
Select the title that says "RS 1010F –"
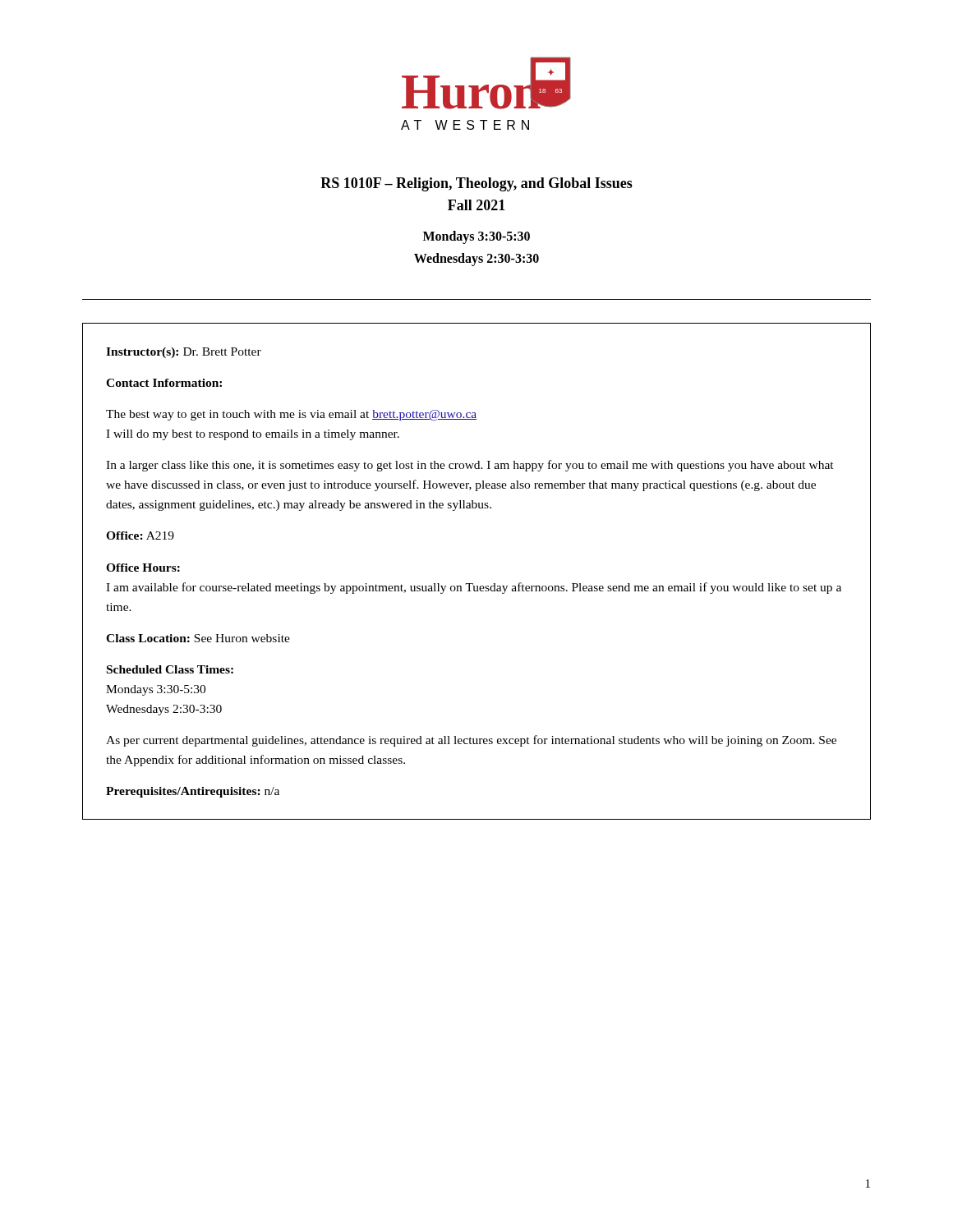pyautogui.click(x=476, y=195)
